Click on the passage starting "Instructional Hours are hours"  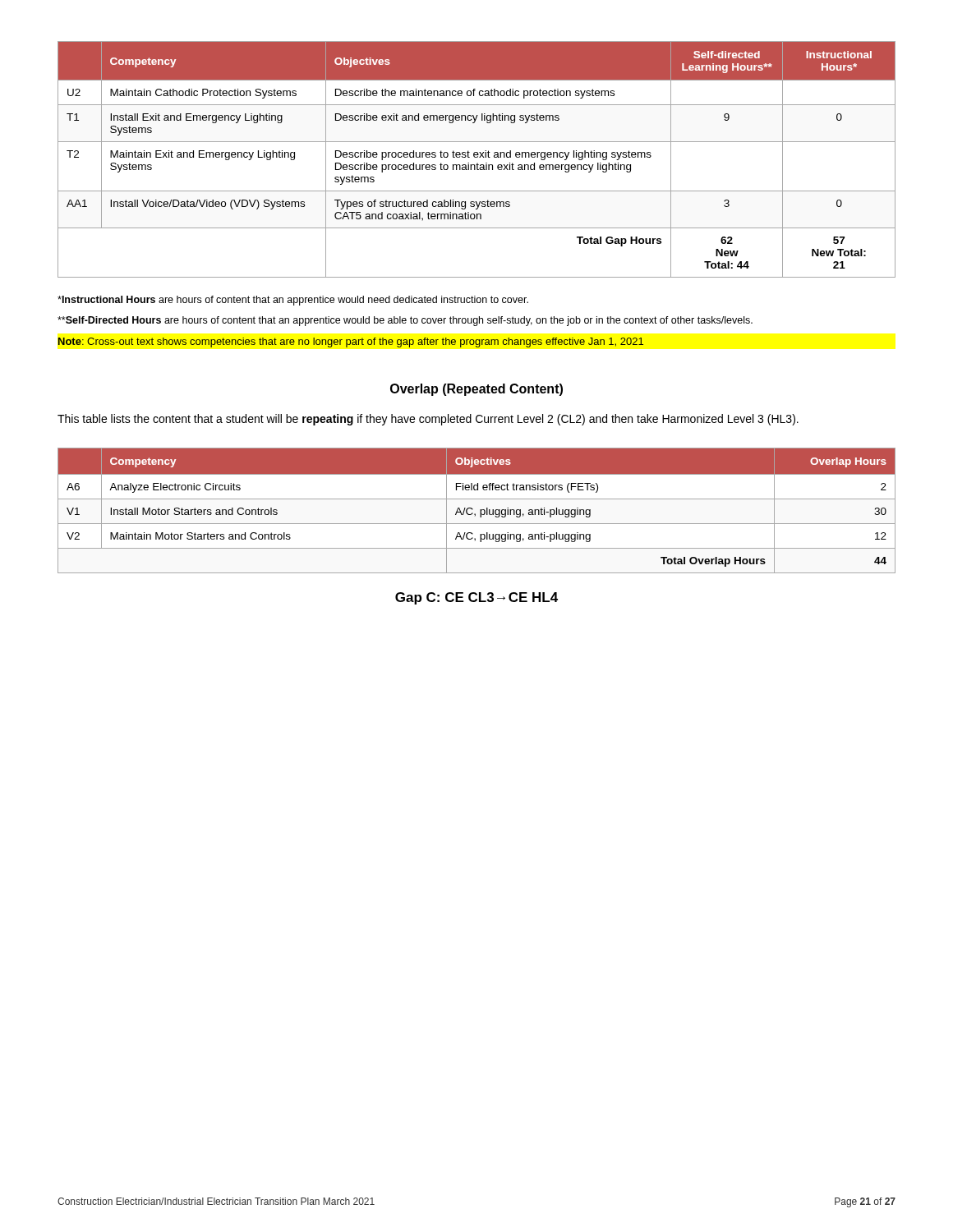(293, 300)
